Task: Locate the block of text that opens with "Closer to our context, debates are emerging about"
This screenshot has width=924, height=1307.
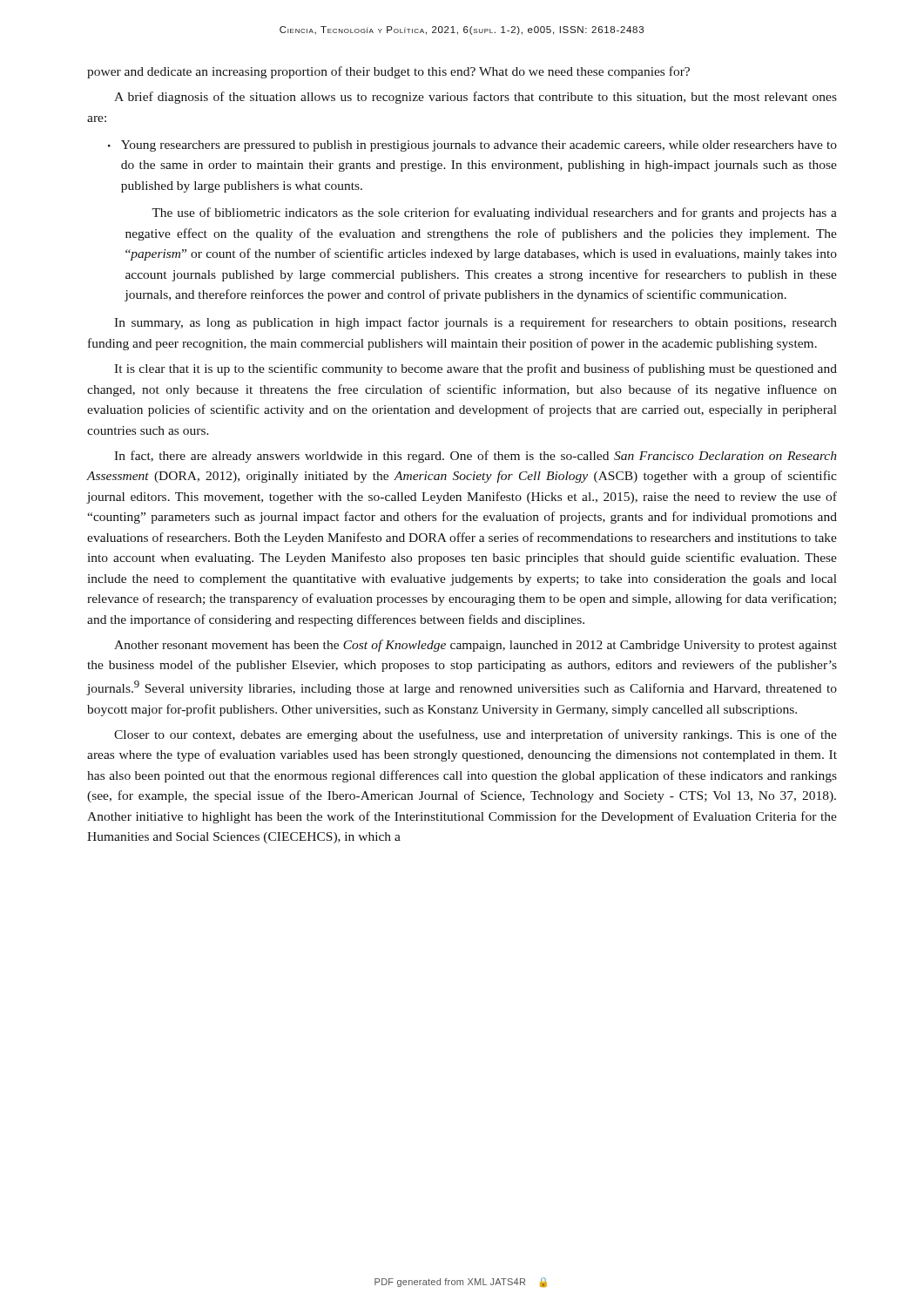Action: click(x=462, y=785)
